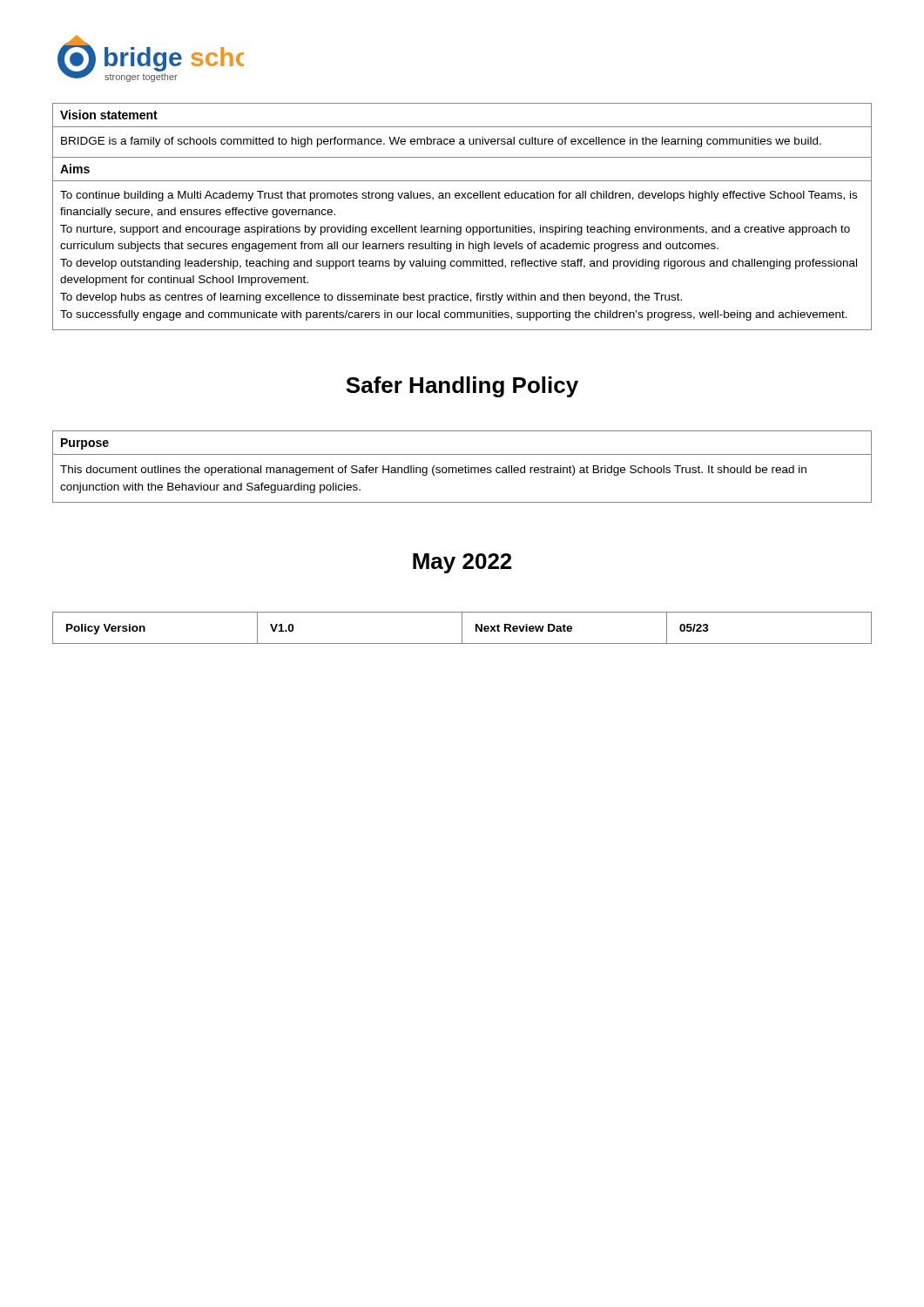Find the text block starting "Vision statement"

tap(109, 115)
